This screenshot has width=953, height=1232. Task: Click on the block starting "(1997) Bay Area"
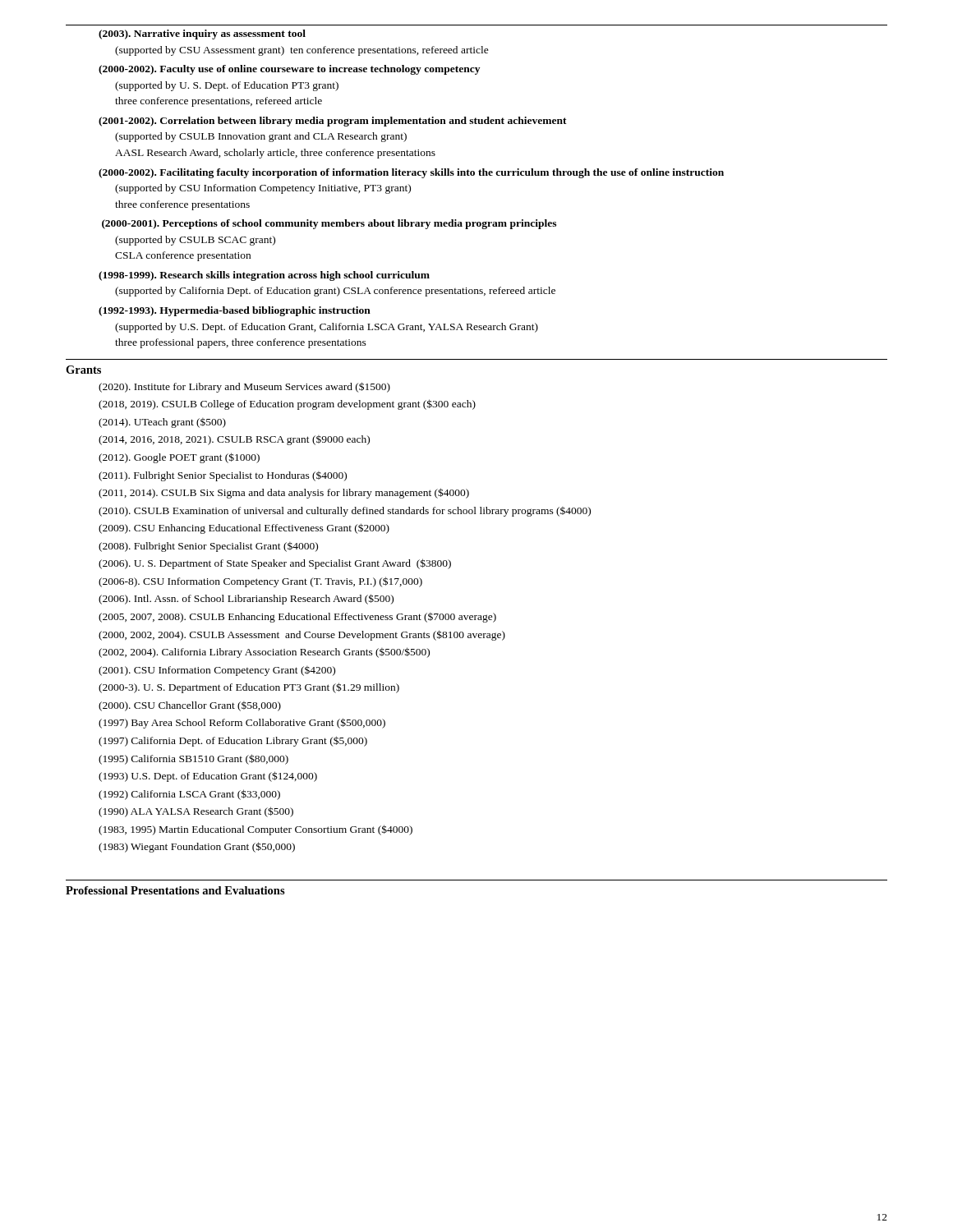[242, 723]
